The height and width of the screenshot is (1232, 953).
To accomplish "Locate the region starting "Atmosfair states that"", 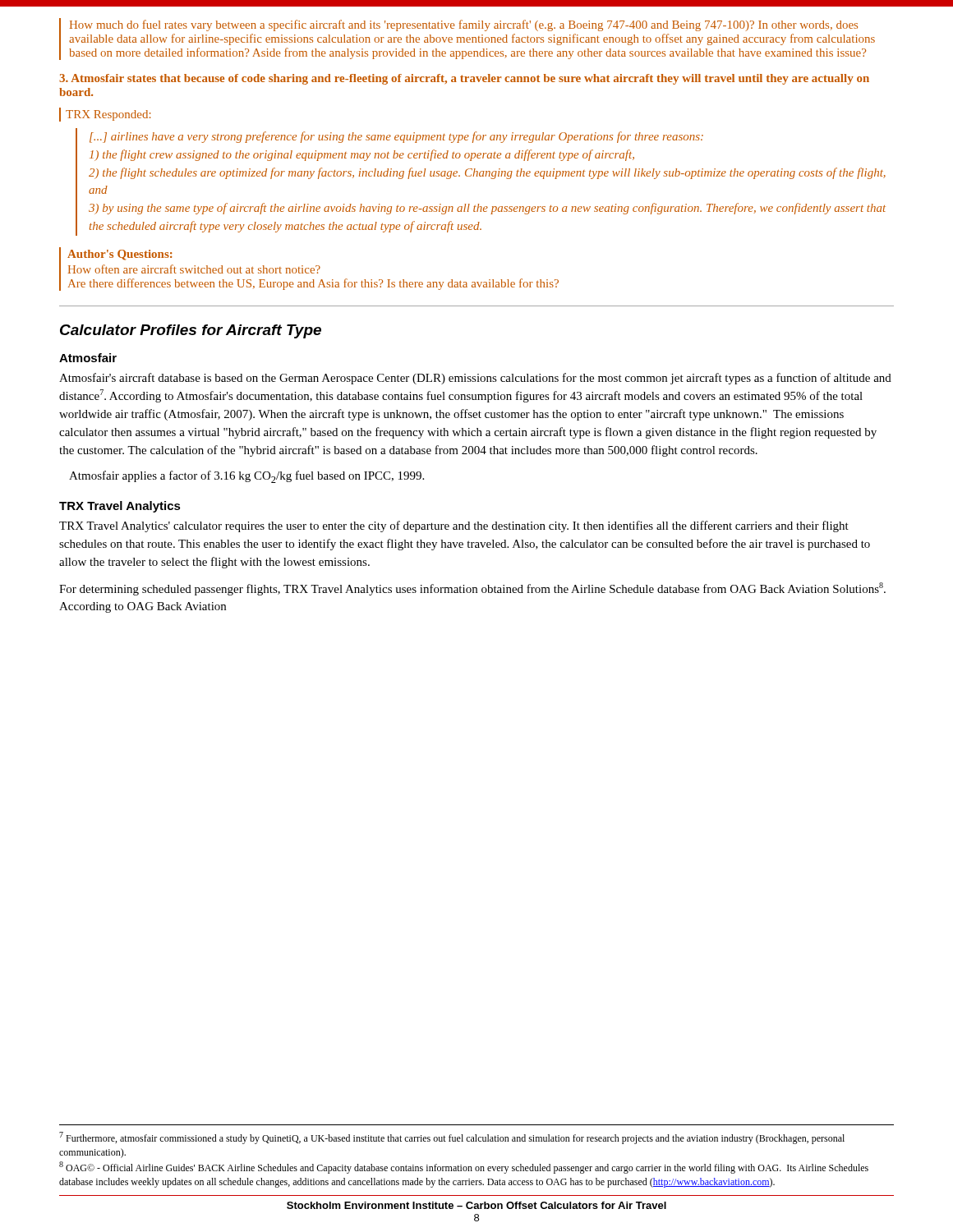I will click(464, 85).
